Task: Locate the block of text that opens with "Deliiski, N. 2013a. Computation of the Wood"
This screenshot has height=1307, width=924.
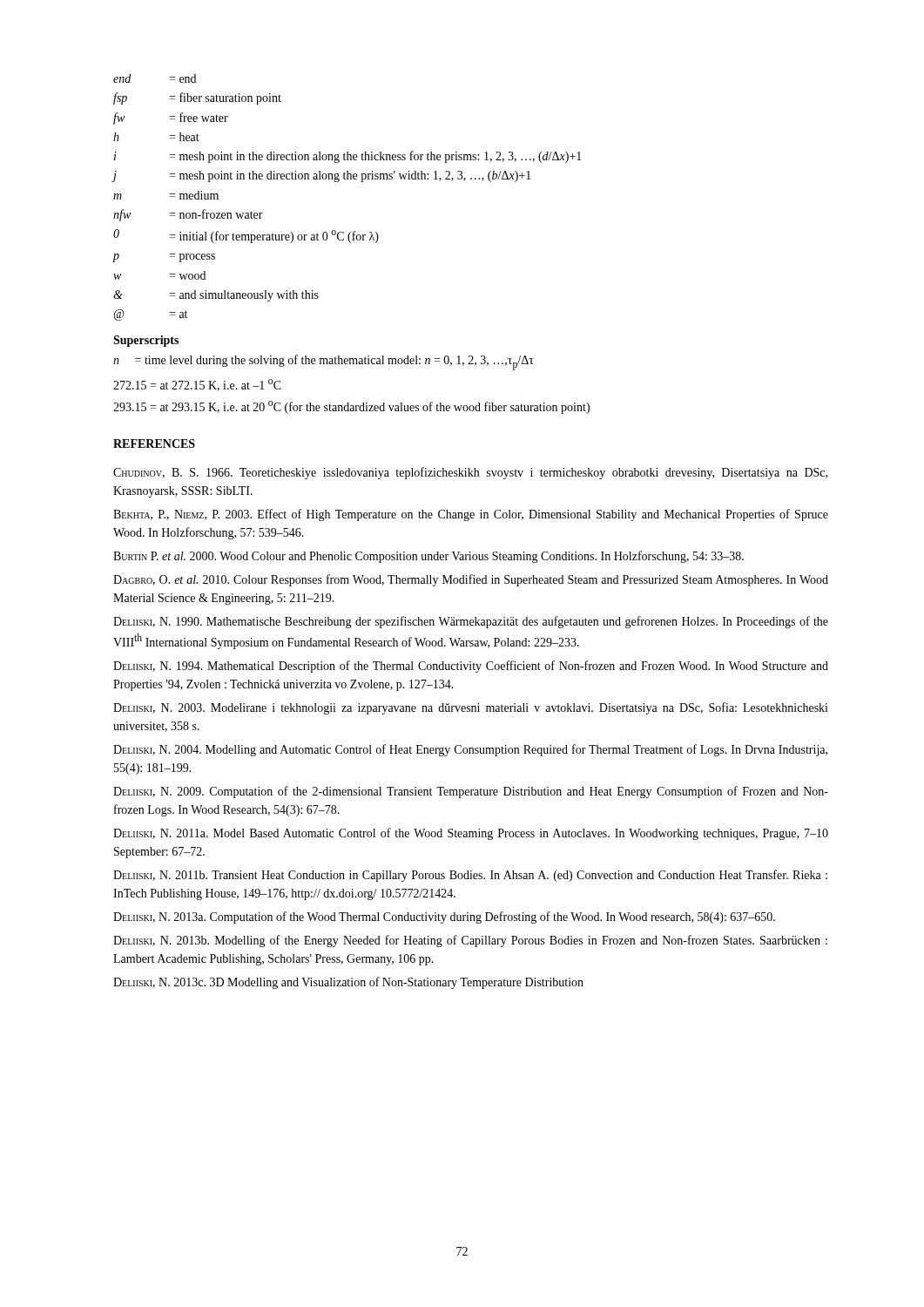Action: pyautogui.click(x=444, y=917)
